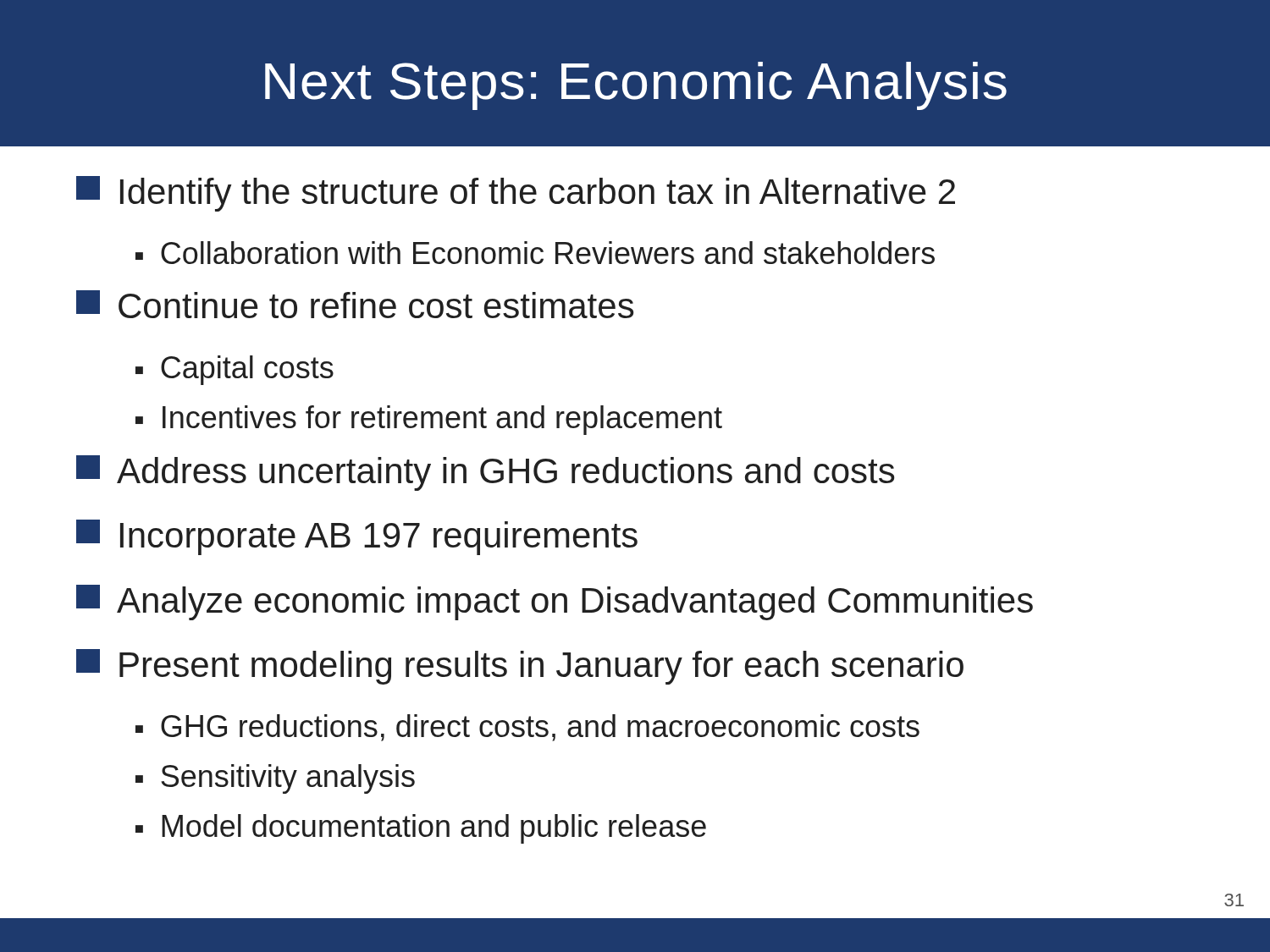Where is the passage that starts "Address uncertainty in GHG reductions and"?
Screen dimensions: 952x1270
(486, 471)
